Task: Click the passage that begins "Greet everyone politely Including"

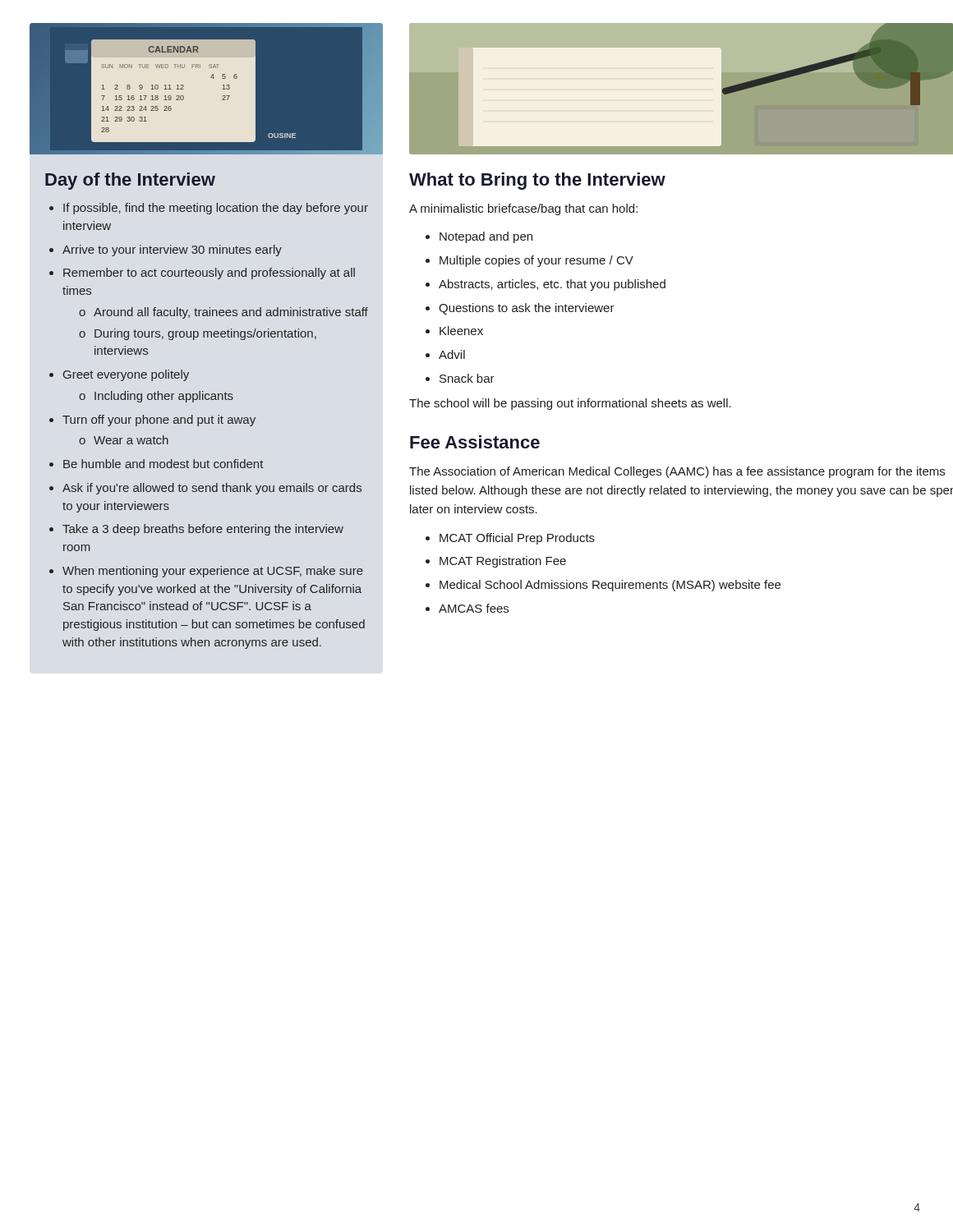Action: tap(215, 385)
